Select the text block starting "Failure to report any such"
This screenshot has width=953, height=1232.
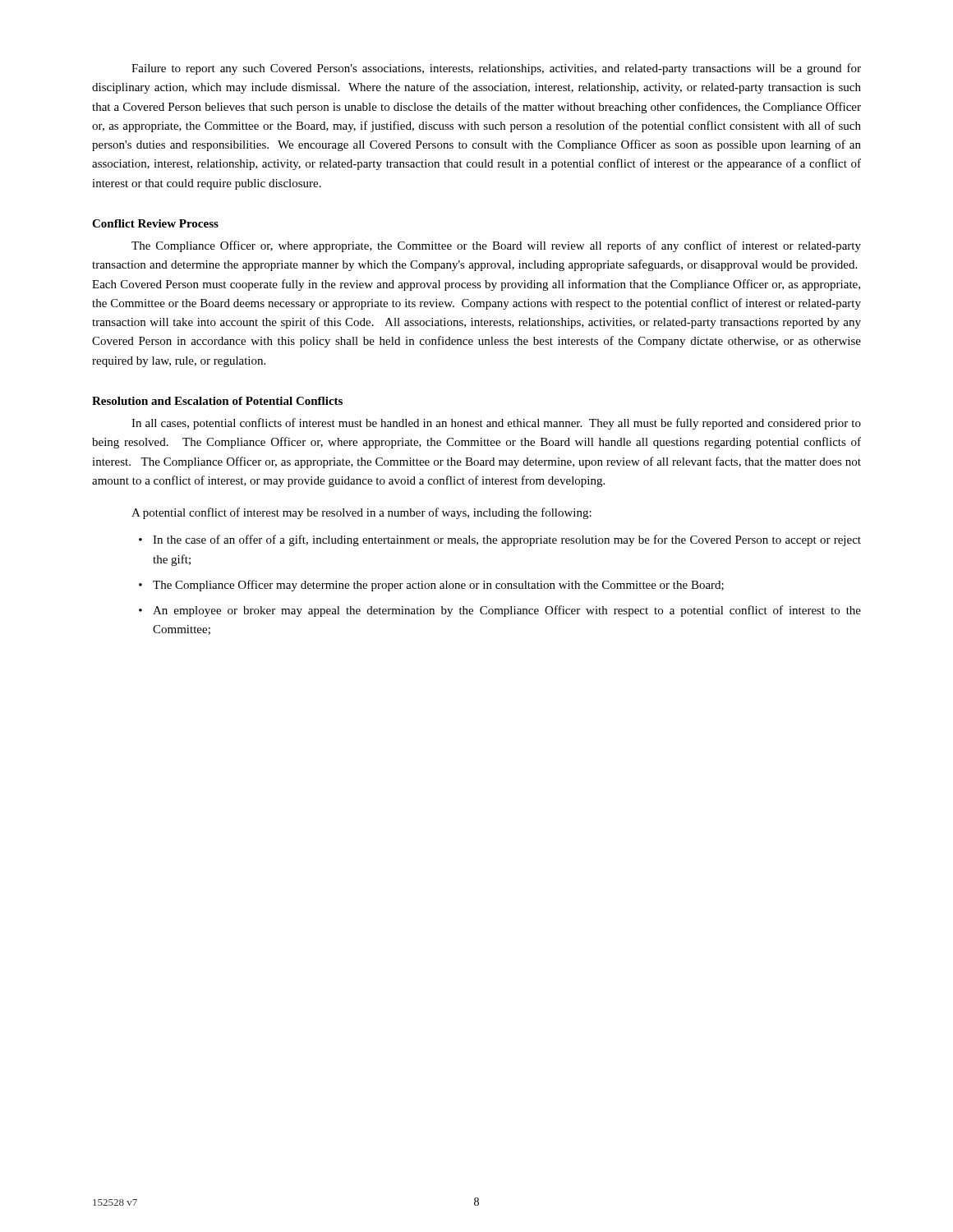(476, 126)
